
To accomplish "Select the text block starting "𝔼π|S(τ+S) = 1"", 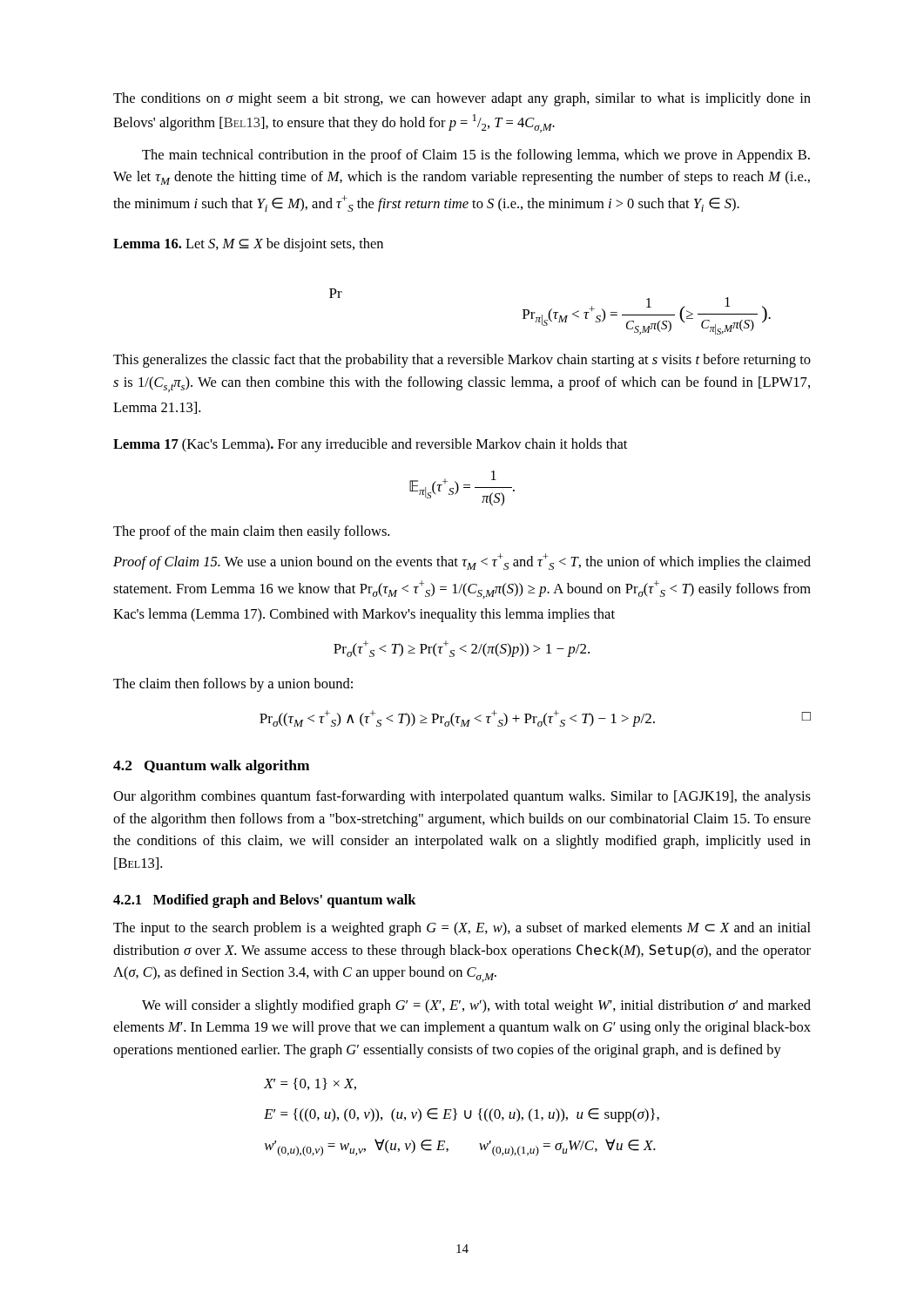I will 462,487.
